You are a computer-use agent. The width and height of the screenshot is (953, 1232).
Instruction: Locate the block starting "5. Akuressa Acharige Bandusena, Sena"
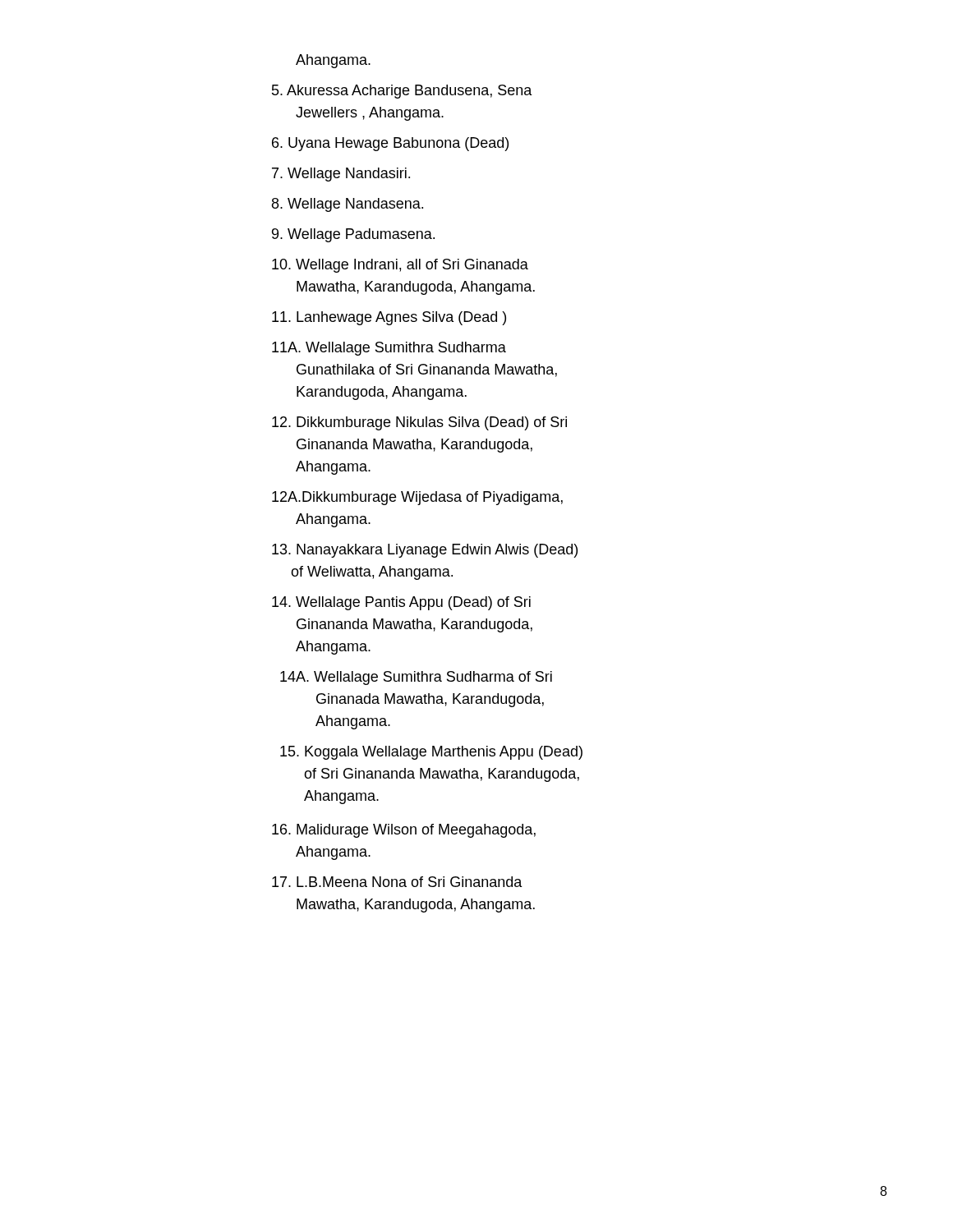[401, 101]
